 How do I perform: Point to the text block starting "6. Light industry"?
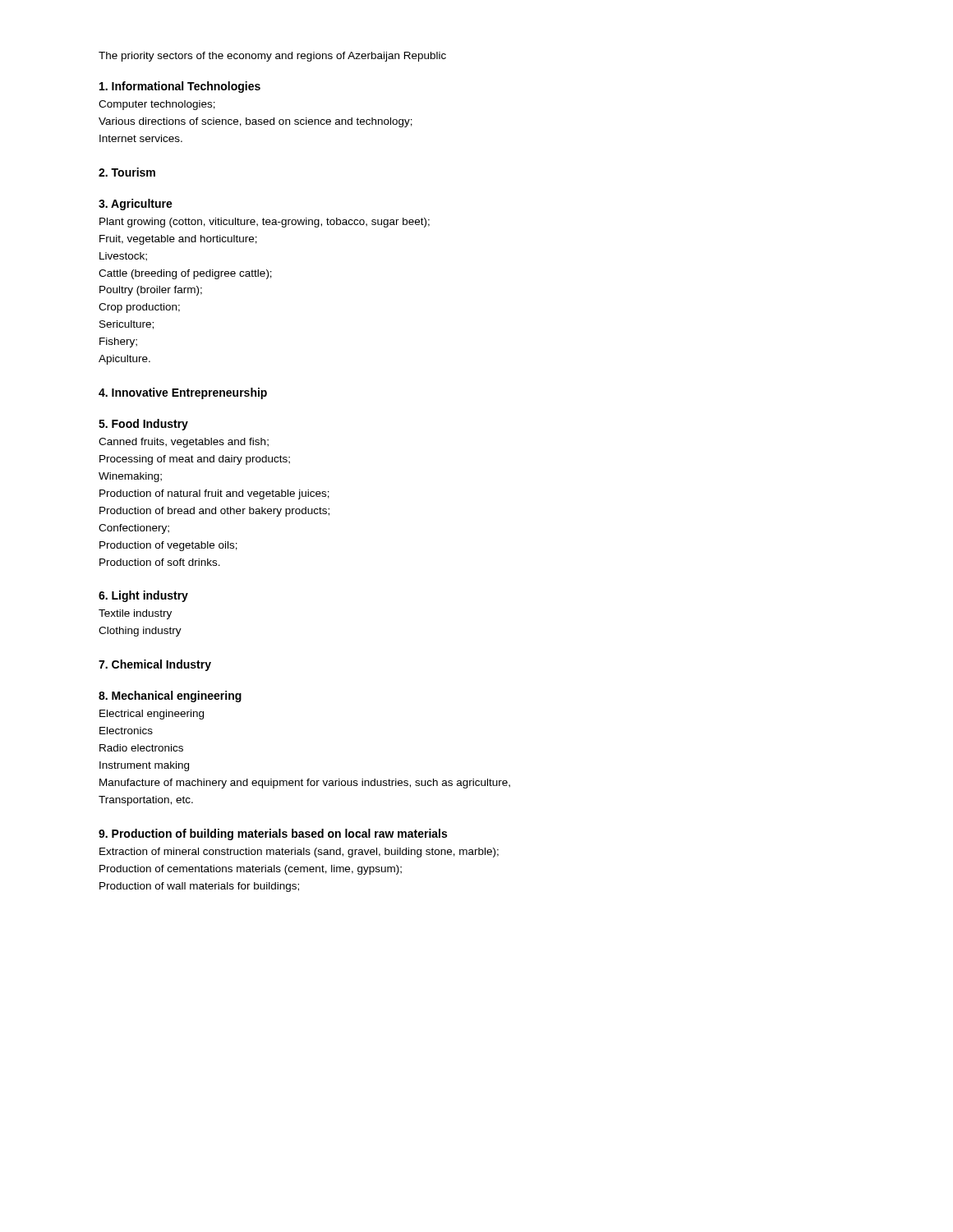[x=143, y=596]
